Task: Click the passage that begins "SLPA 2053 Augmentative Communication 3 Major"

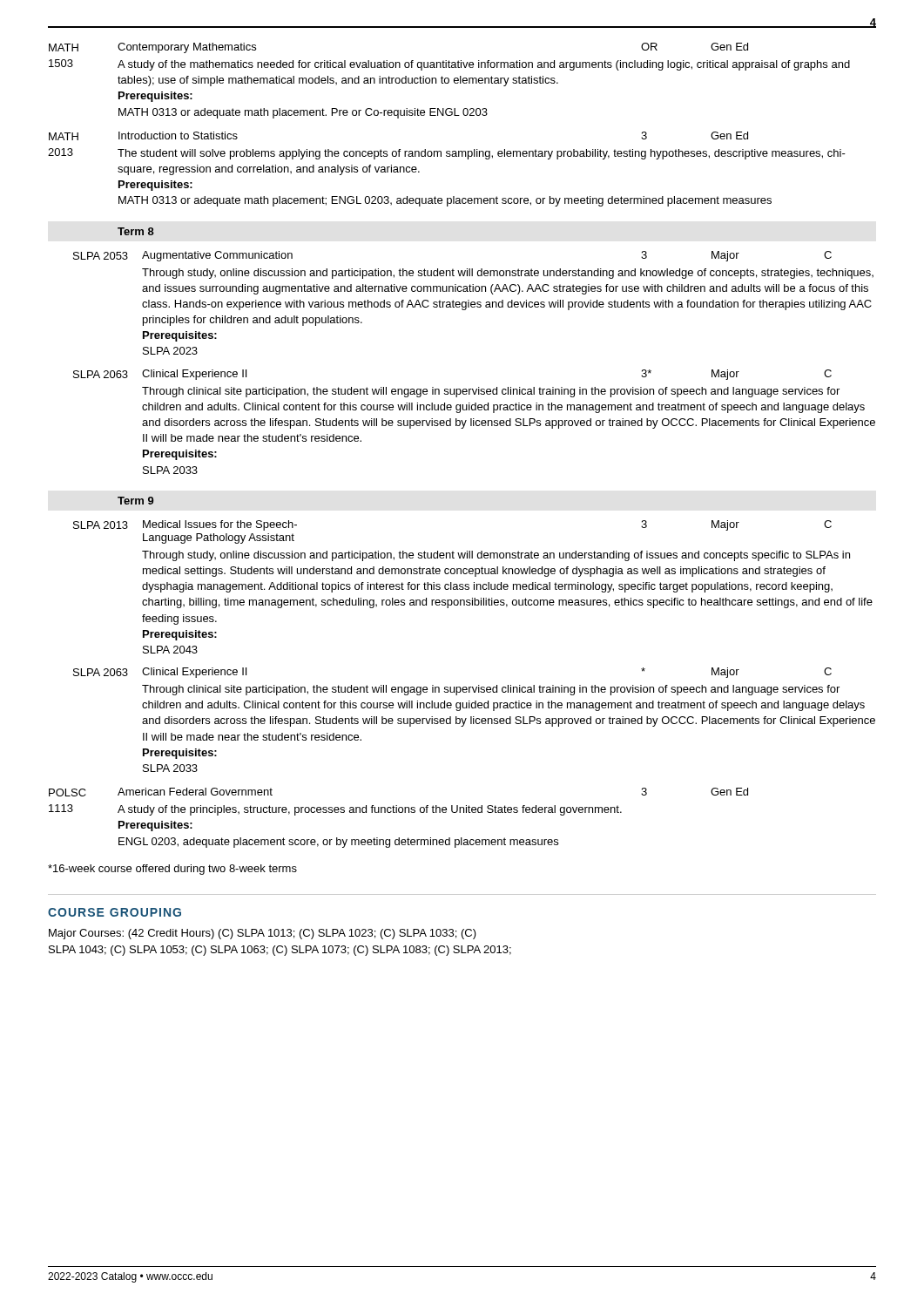Action: coord(462,304)
